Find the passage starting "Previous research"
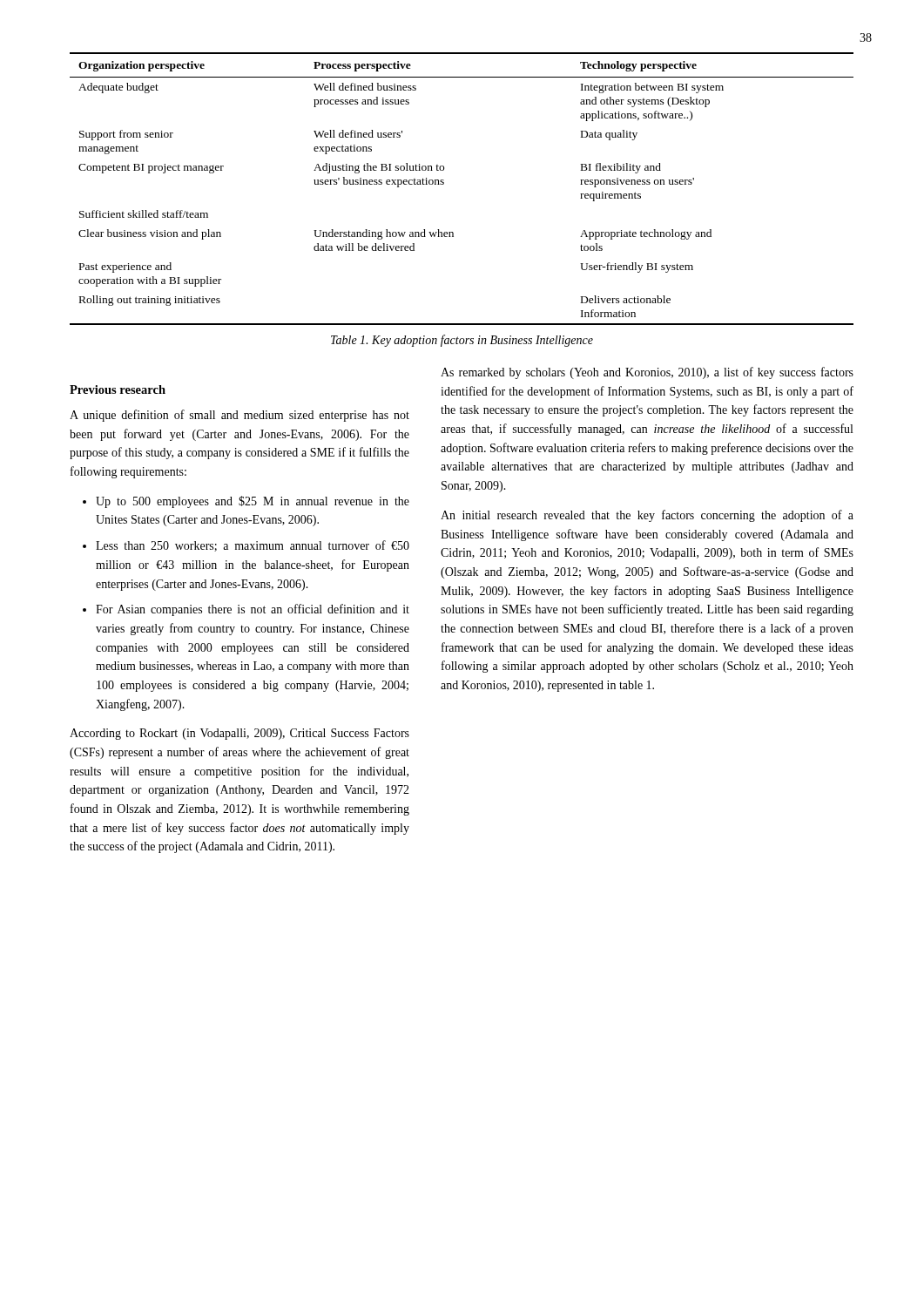Screen dimensions: 1307x924 pyautogui.click(x=118, y=389)
